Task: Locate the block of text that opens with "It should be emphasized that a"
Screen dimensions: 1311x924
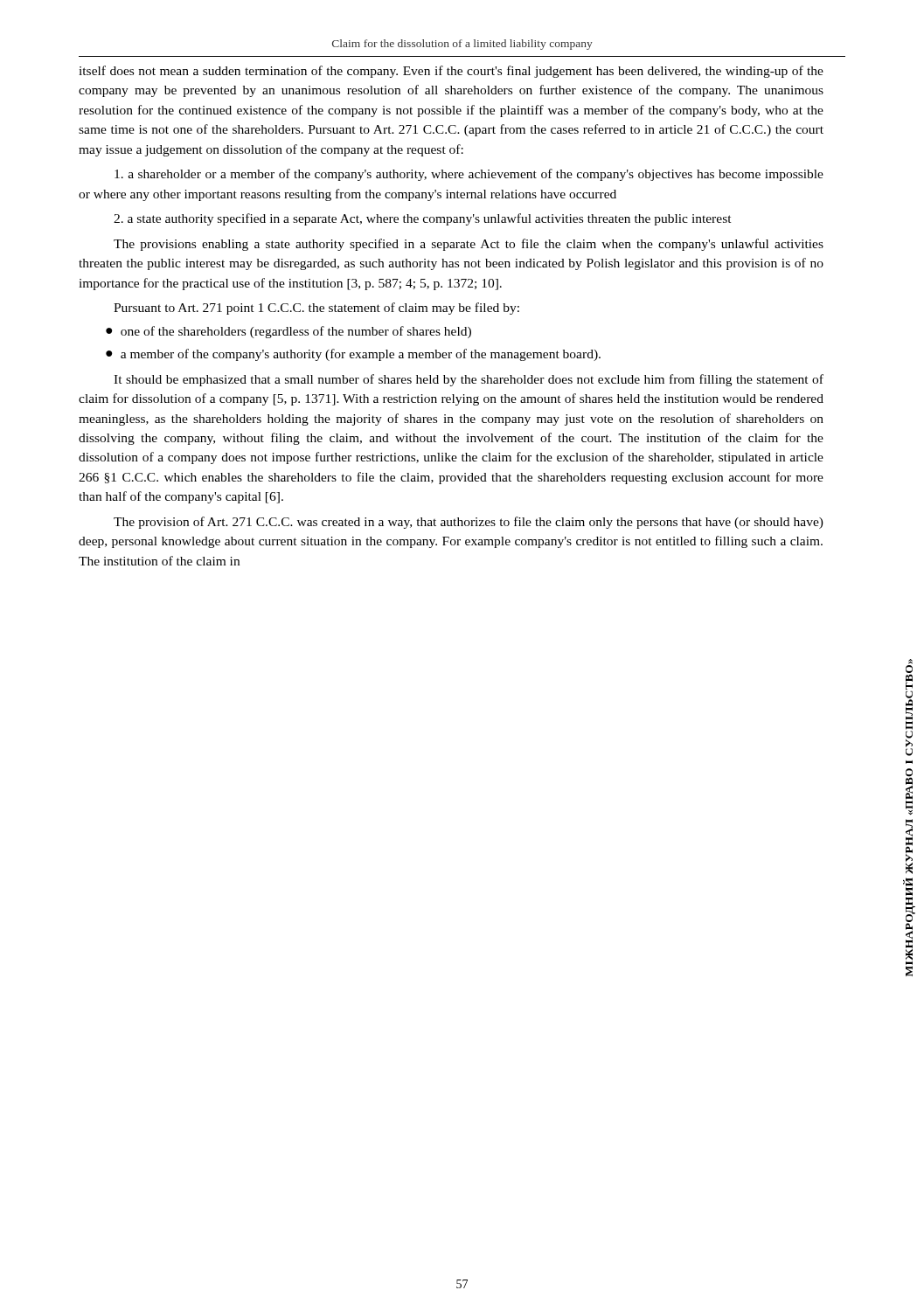Action: 451,437
